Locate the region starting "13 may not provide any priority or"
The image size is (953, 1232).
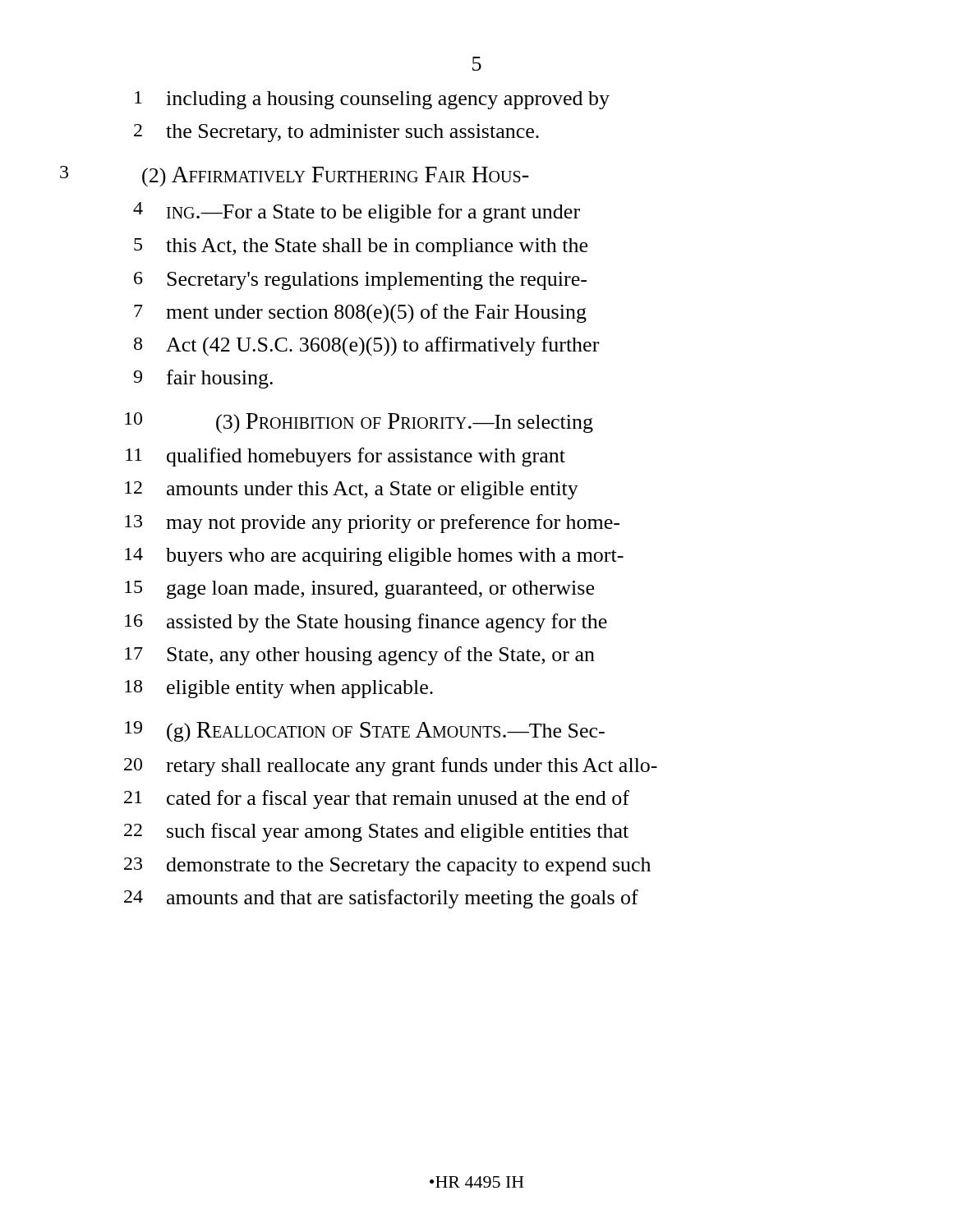pos(476,522)
